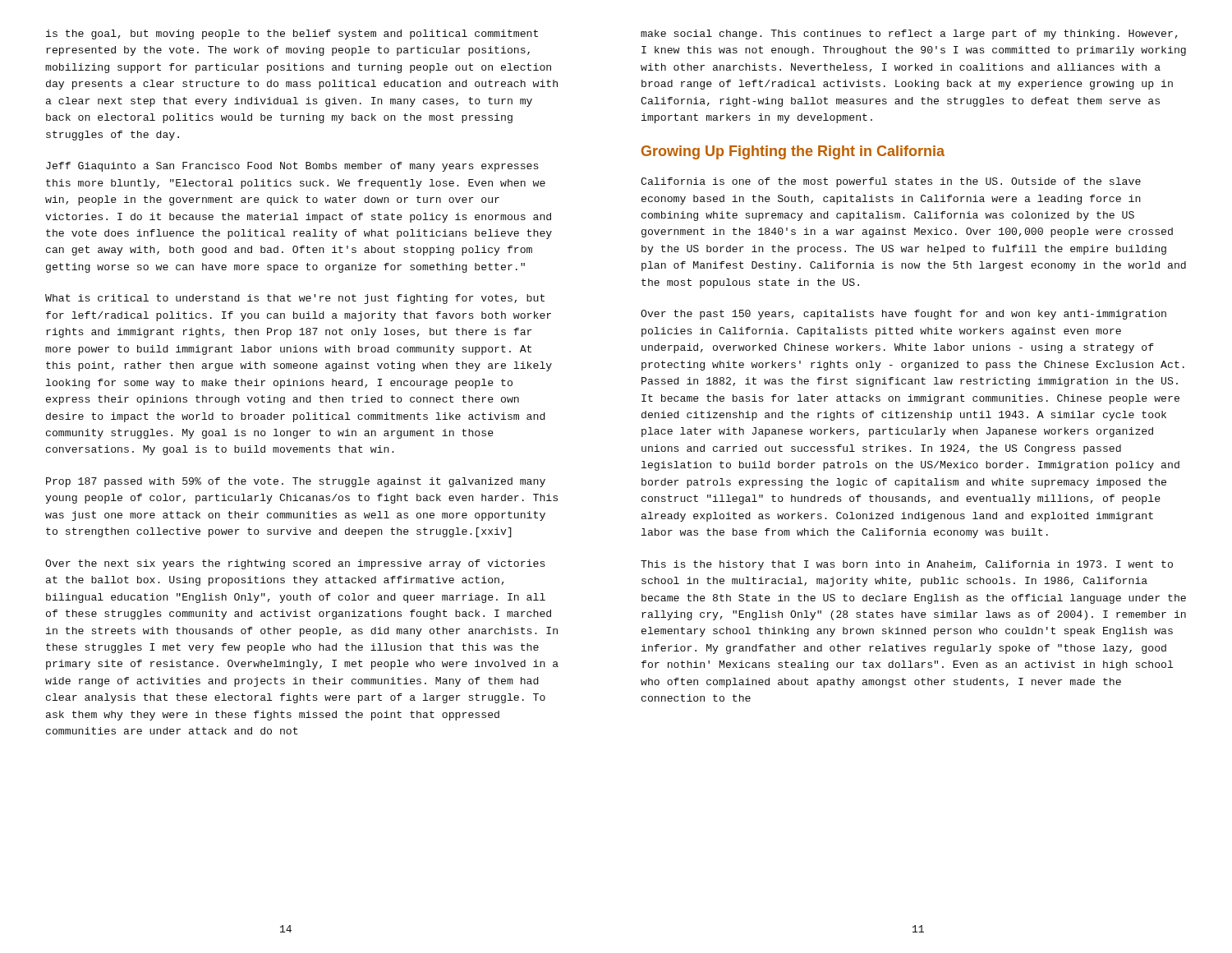Locate the region starting "What is critical to understand is that"
This screenshot has height=953, width=1232.
point(299,375)
